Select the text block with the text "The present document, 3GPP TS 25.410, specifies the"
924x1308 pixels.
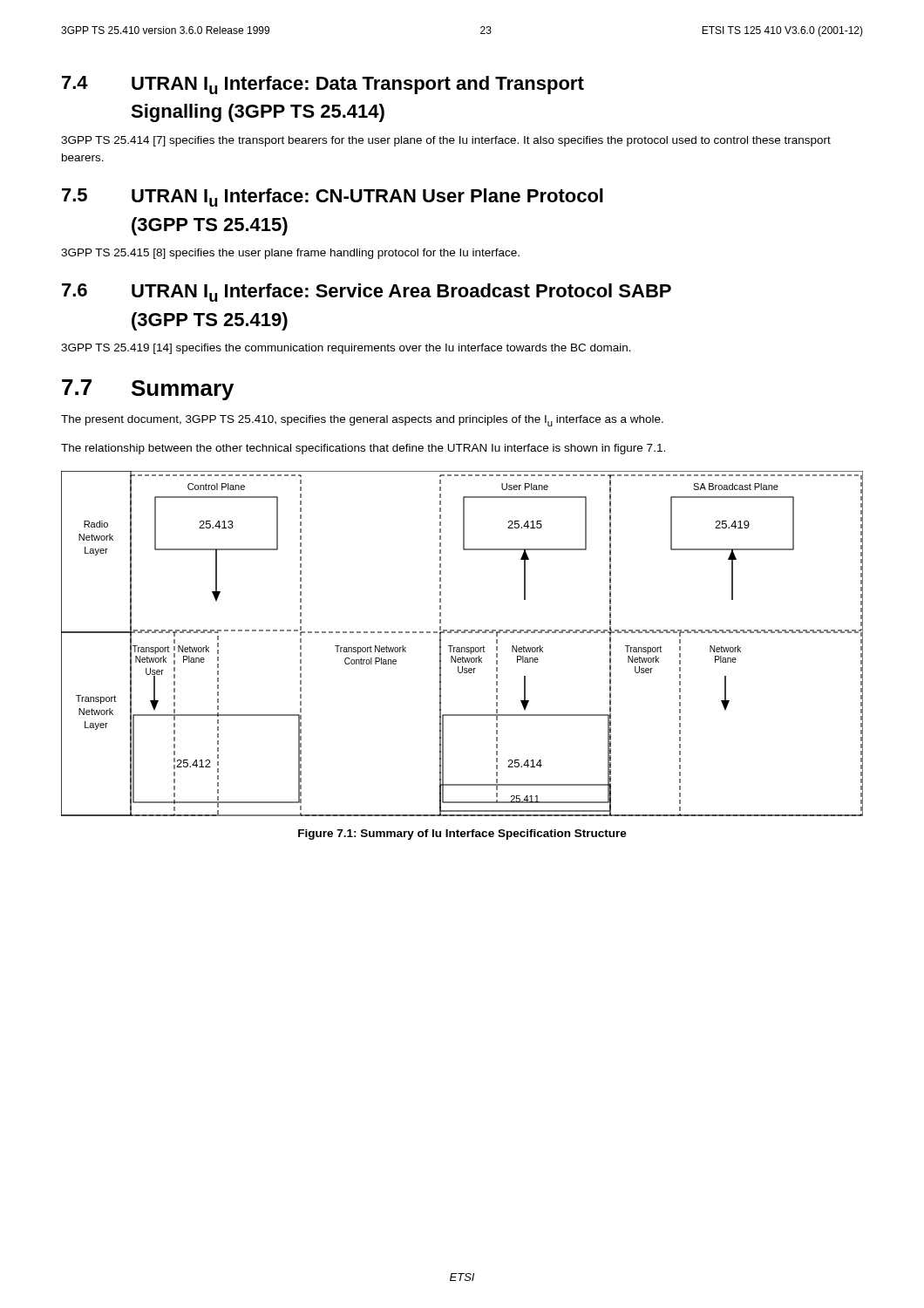[x=362, y=420]
